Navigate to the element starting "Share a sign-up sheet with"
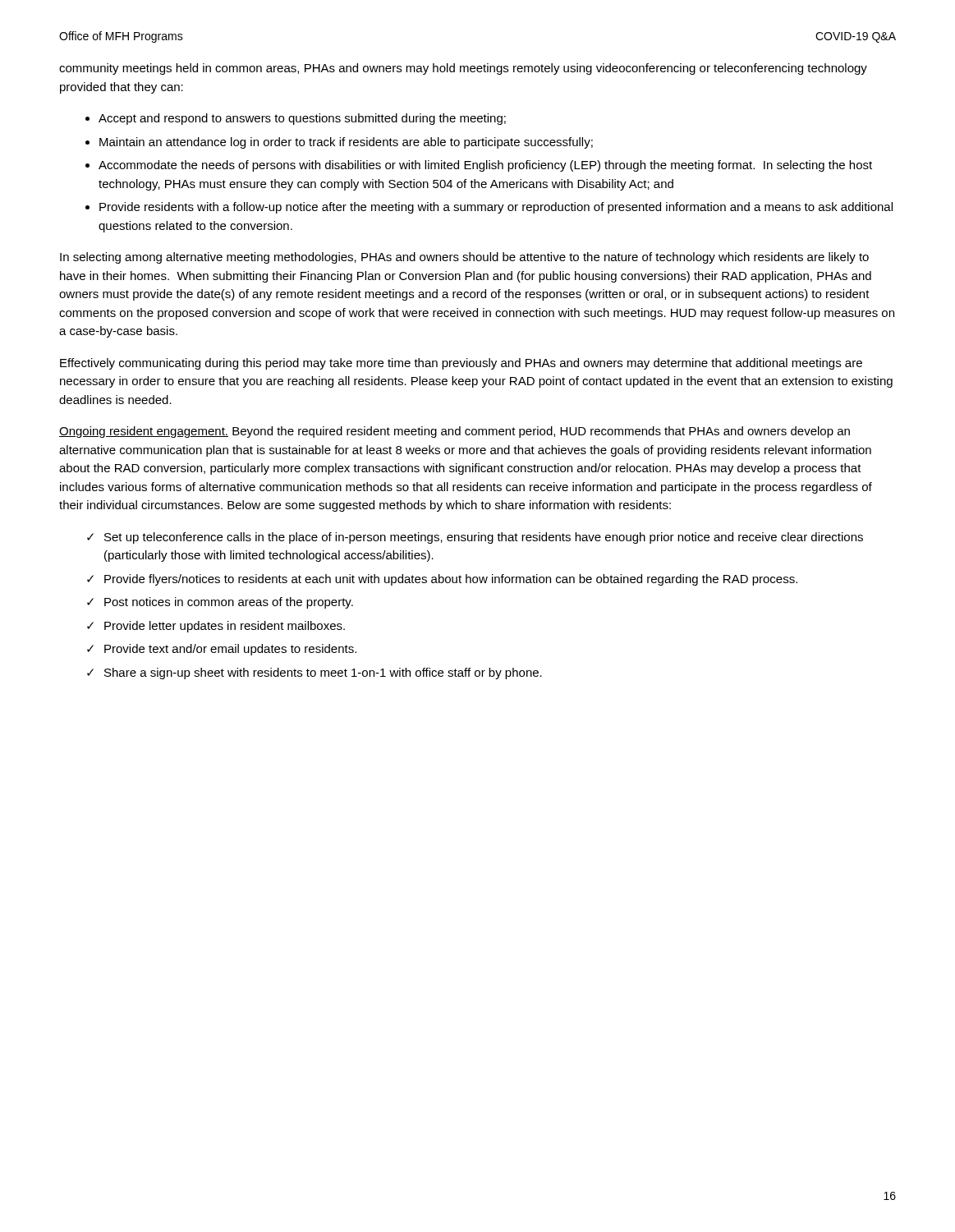Viewport: 955px width, 1232px height. 323,672
